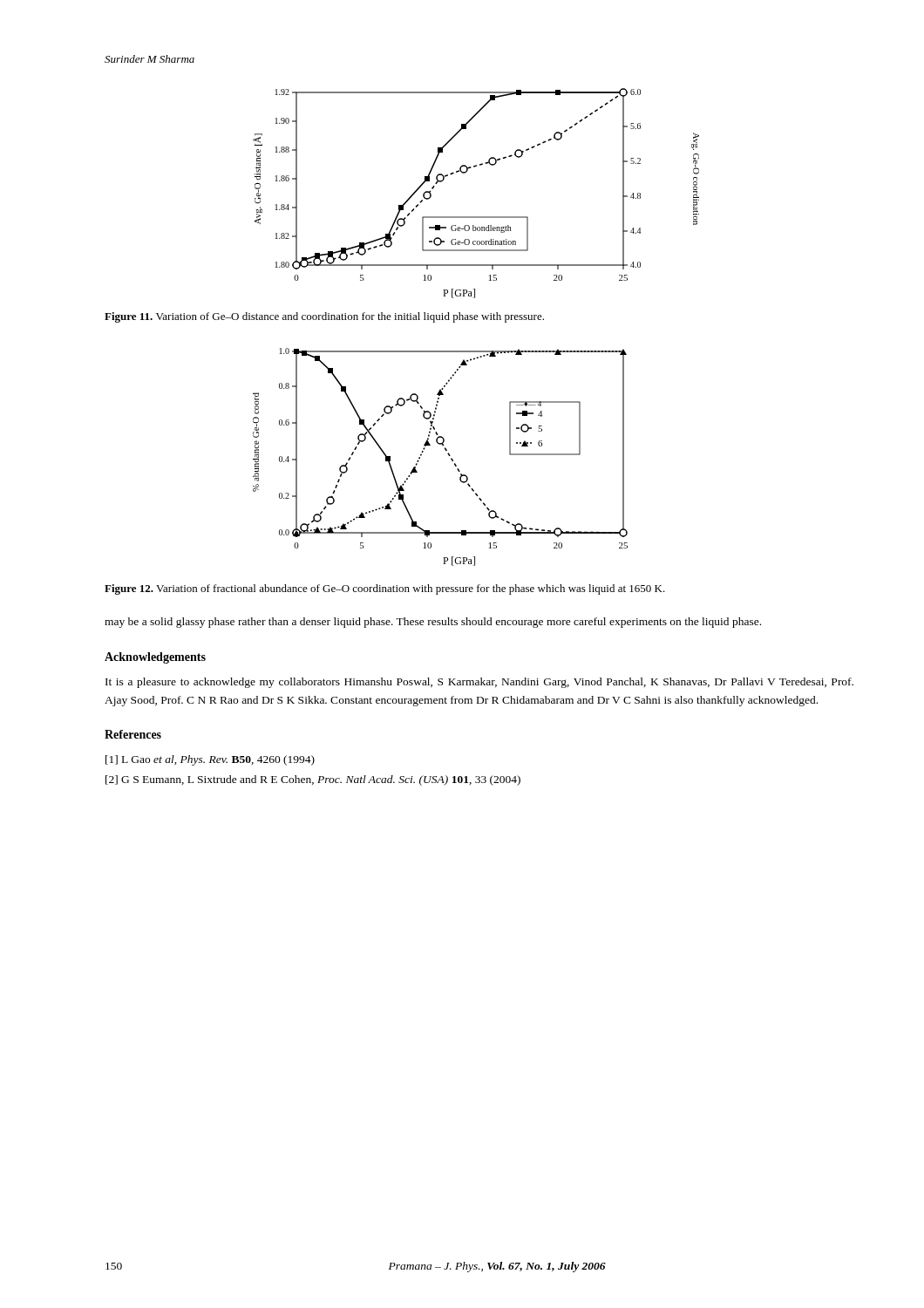Find the text block with the text "It is a pleasure to acknowledge my"
The image size is (924, 1308).
tap(479, 690)
